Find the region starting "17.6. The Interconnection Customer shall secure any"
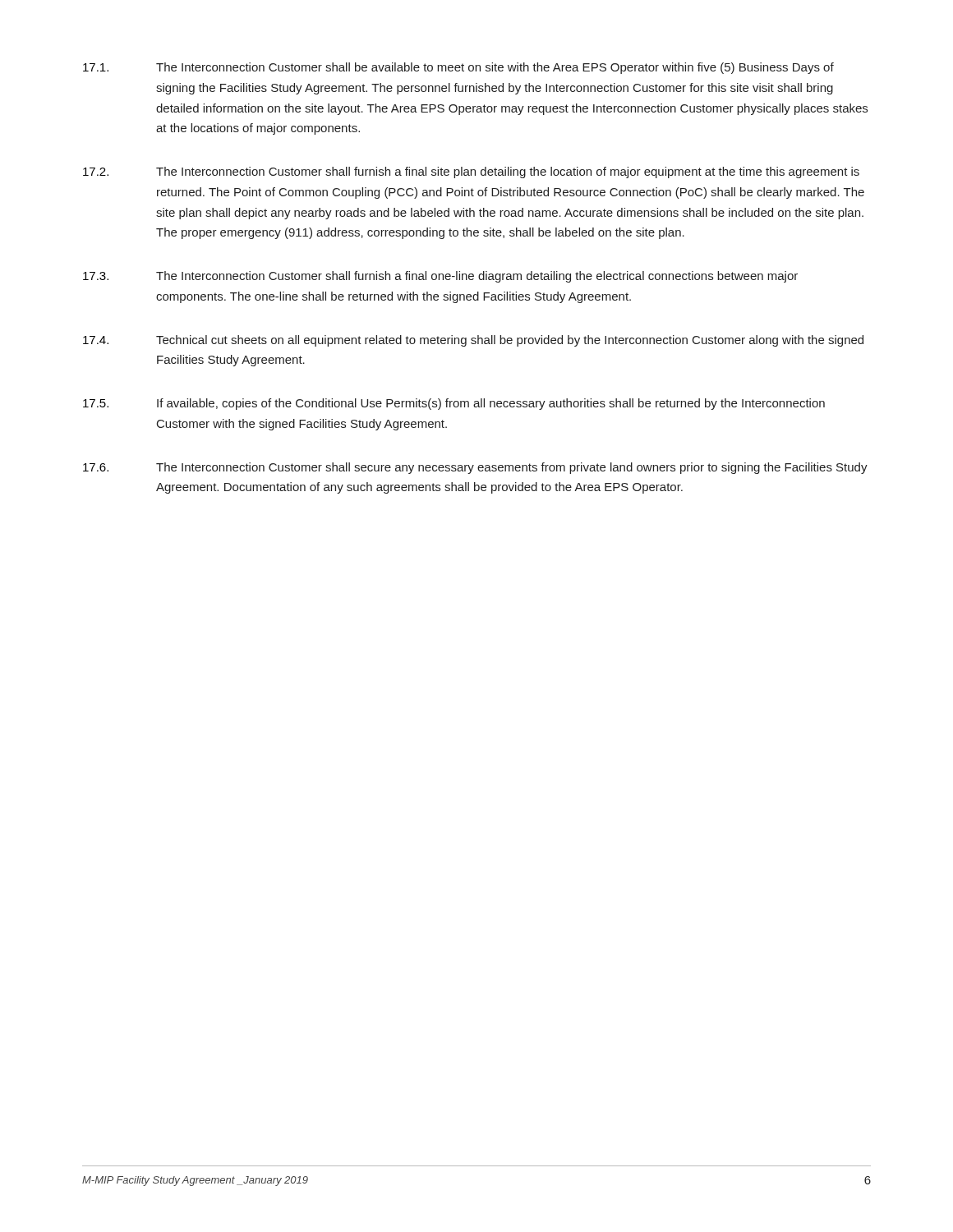This screenshot has height=1232, width=953. pos(476,477)
